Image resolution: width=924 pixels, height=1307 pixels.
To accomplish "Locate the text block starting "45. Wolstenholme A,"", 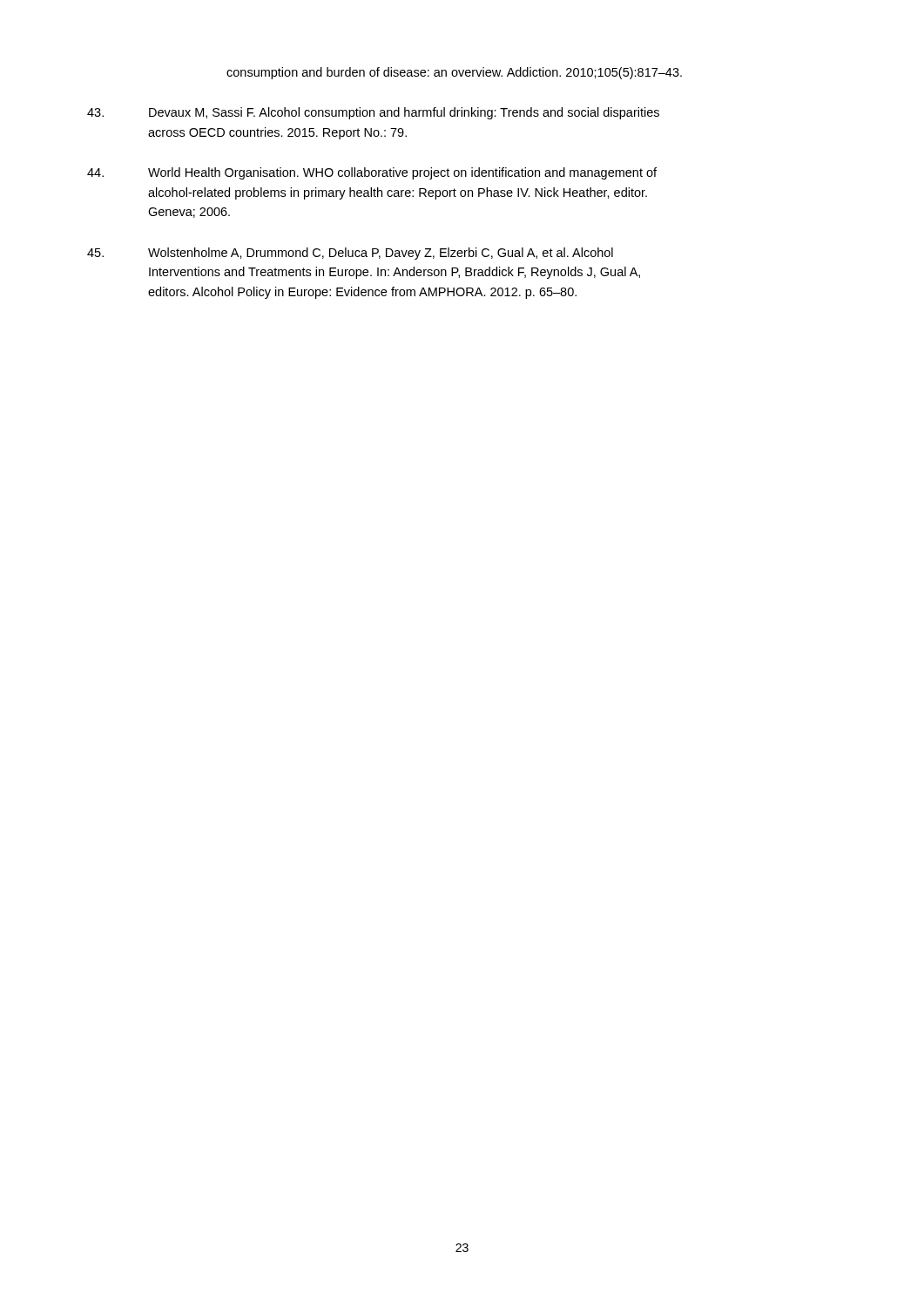I will [462, 272].
